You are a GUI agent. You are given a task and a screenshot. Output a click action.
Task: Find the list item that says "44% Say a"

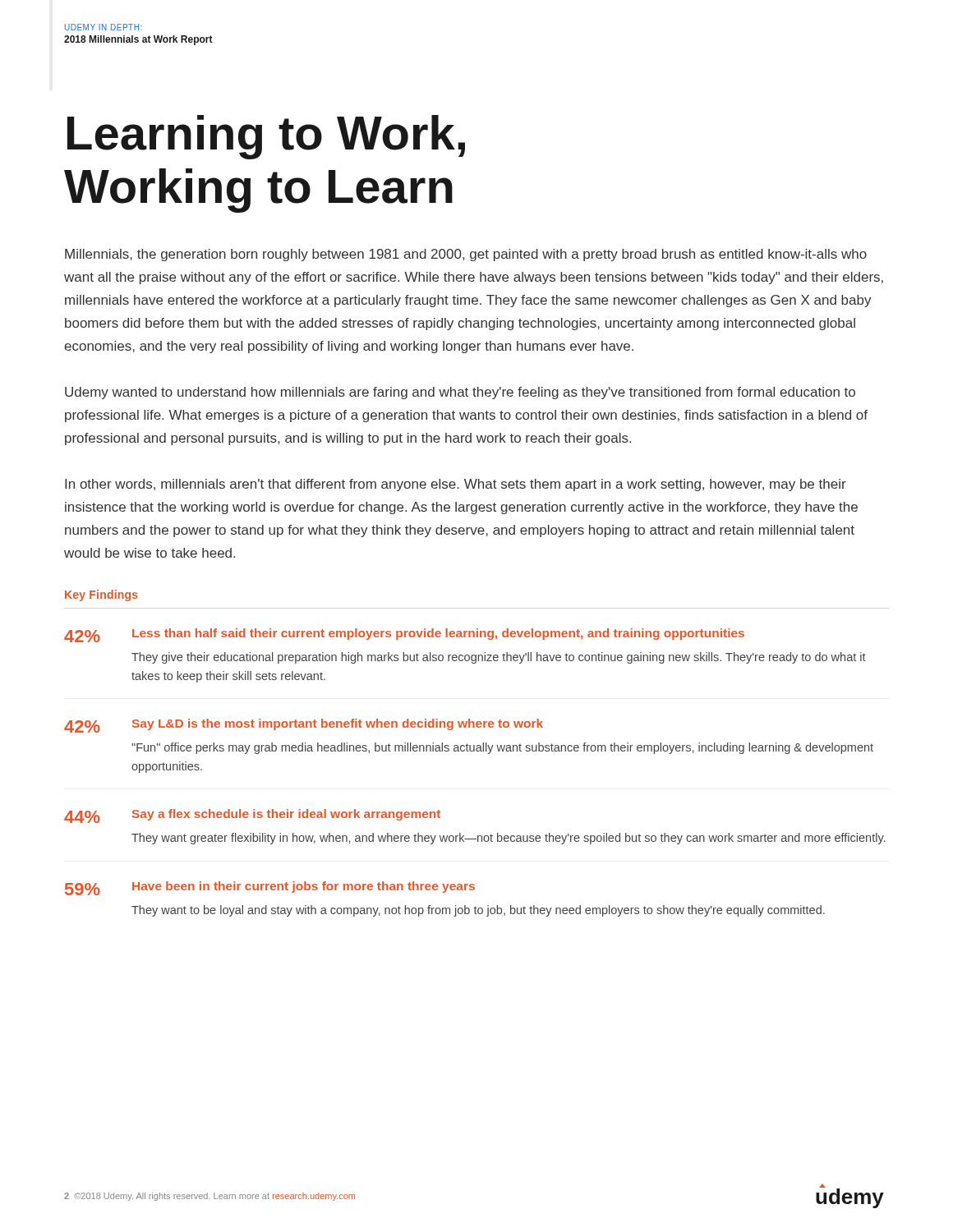[x=476, y=827]
